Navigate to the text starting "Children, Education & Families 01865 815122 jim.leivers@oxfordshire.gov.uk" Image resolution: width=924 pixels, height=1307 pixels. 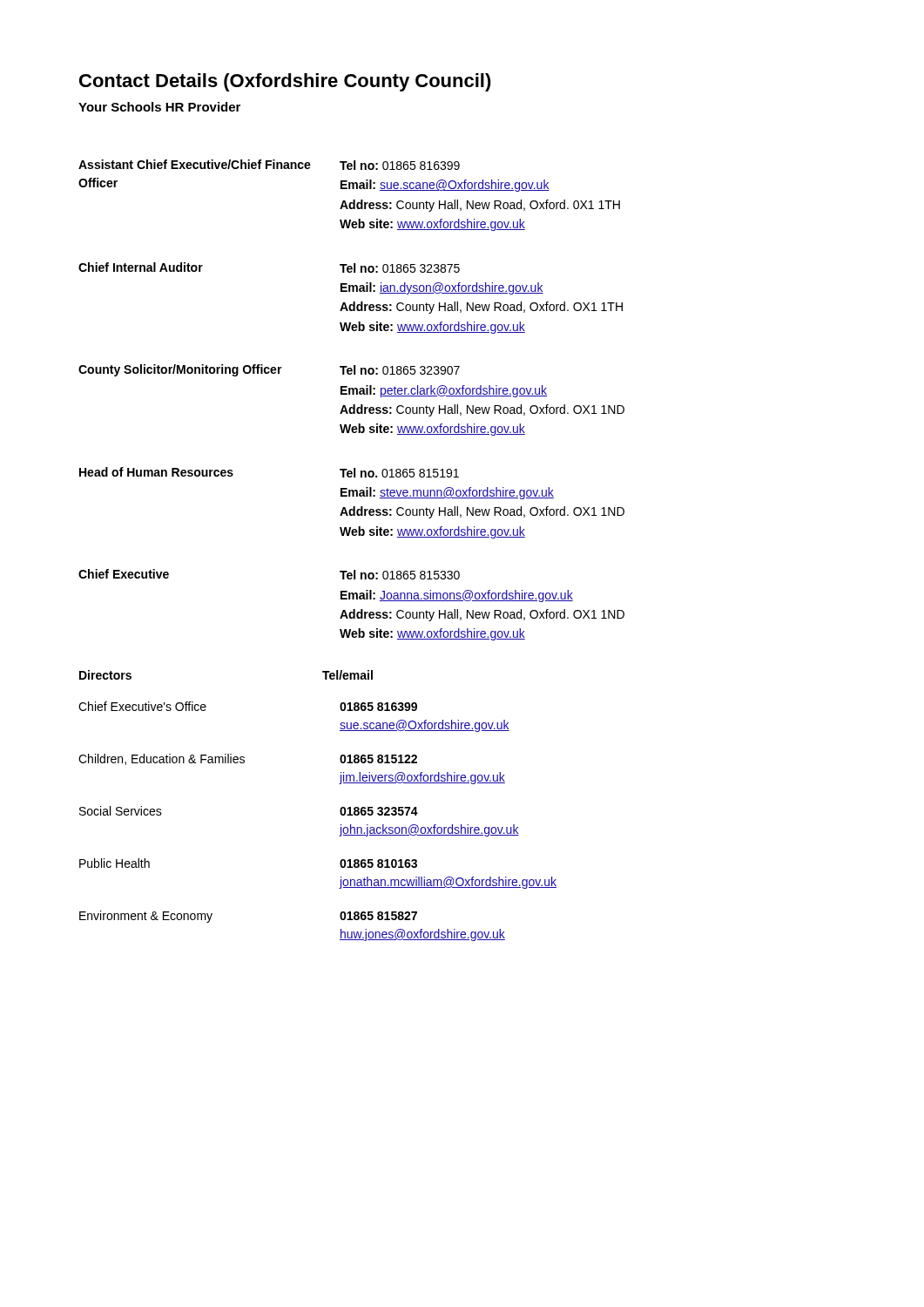point(462,768)
